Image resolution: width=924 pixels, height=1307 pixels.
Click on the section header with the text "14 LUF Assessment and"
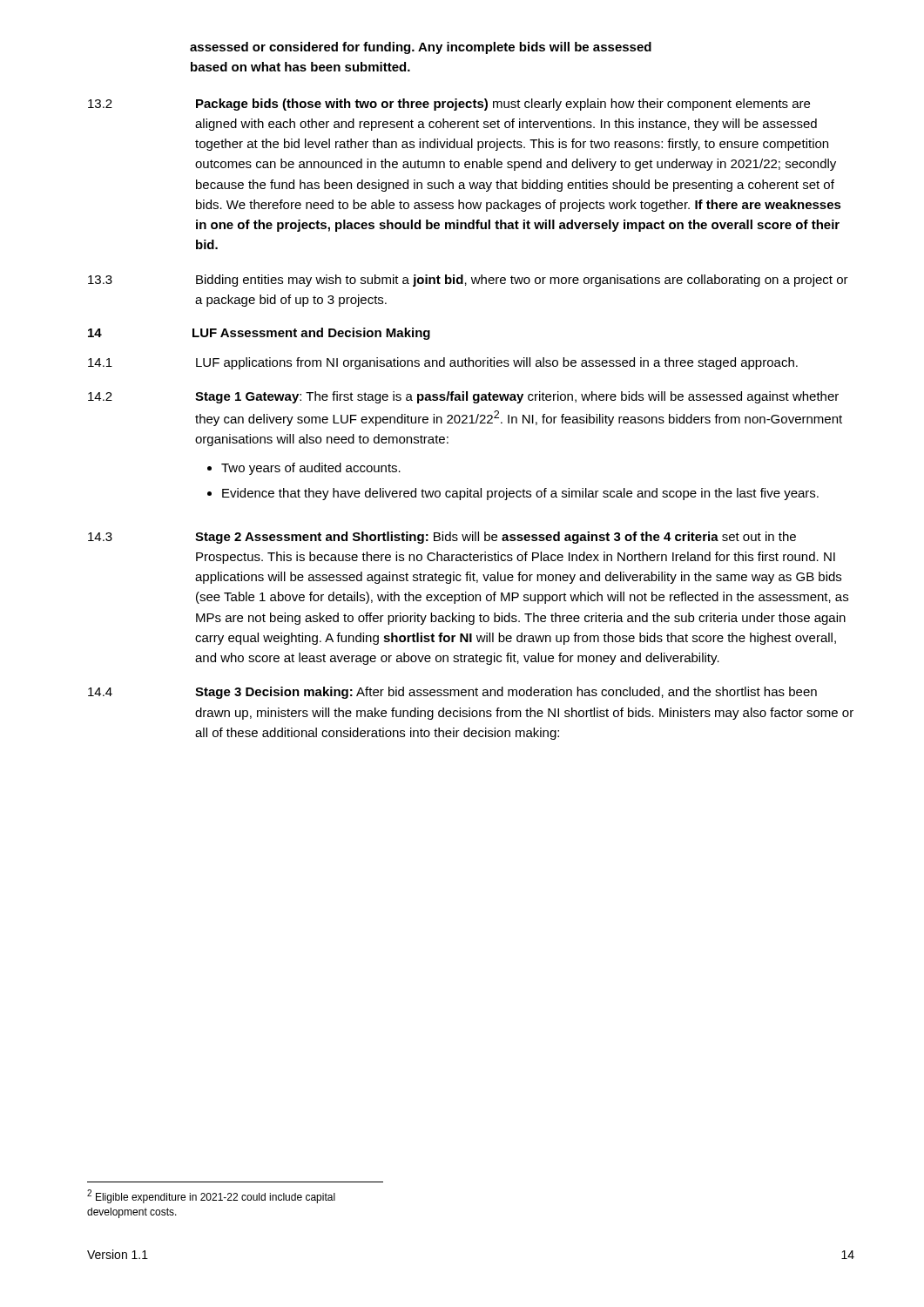(x=259, y=332)
